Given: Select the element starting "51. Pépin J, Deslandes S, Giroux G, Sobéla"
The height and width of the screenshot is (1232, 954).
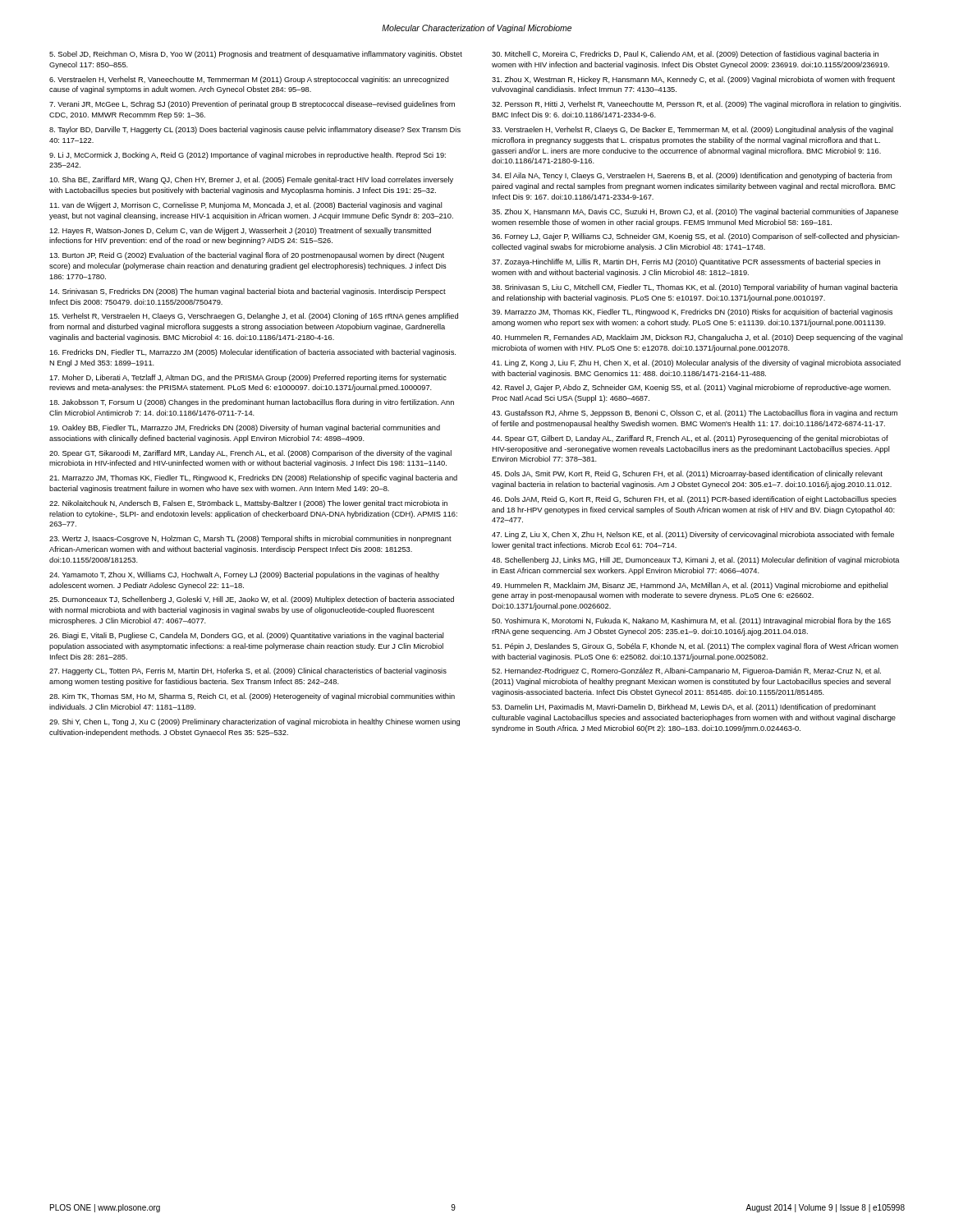Looking at the screenshot, I should 695,651.
